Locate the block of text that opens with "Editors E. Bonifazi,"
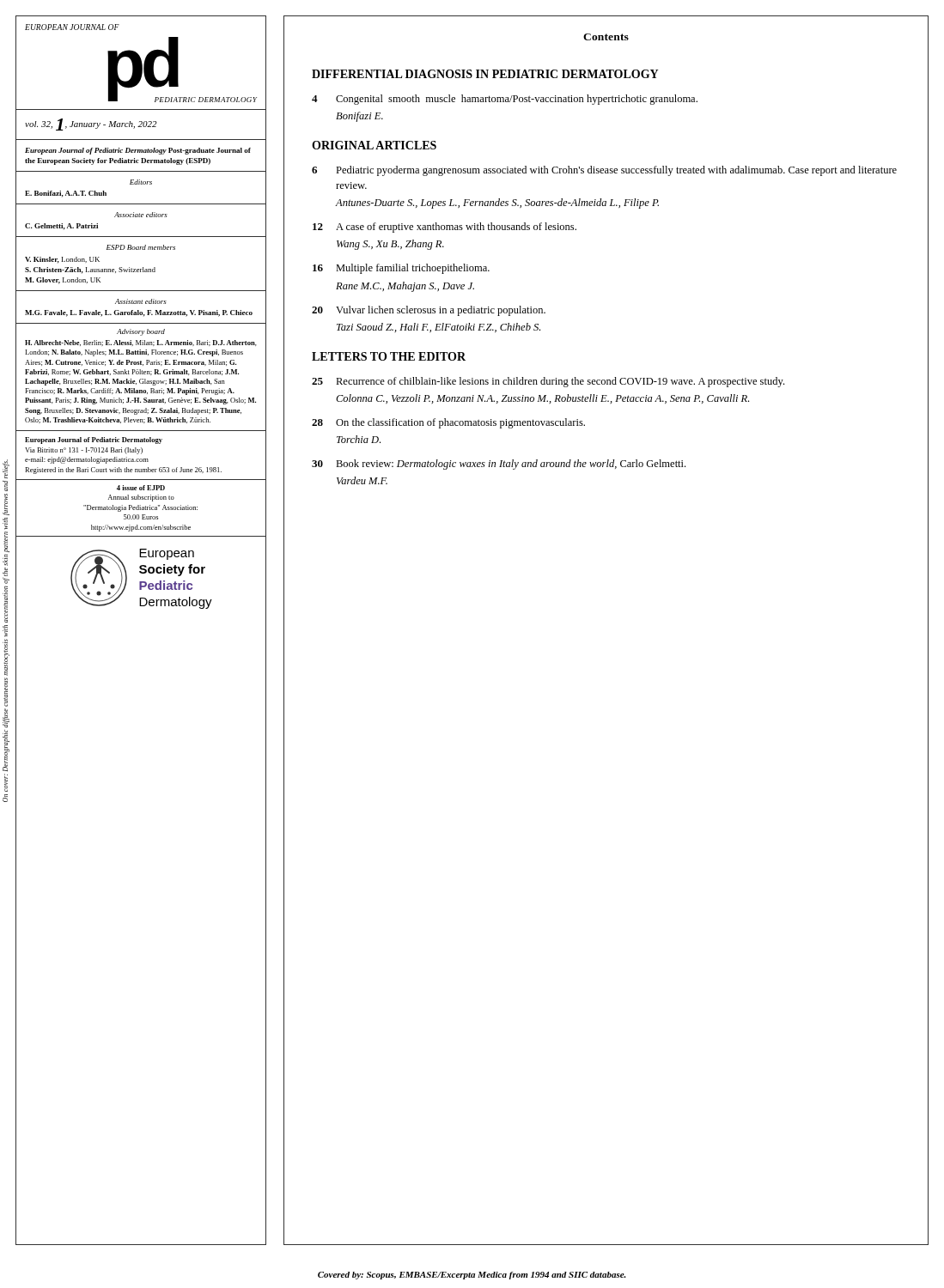This screenshot has width=944, height=1288. click(x=141, y=187)
